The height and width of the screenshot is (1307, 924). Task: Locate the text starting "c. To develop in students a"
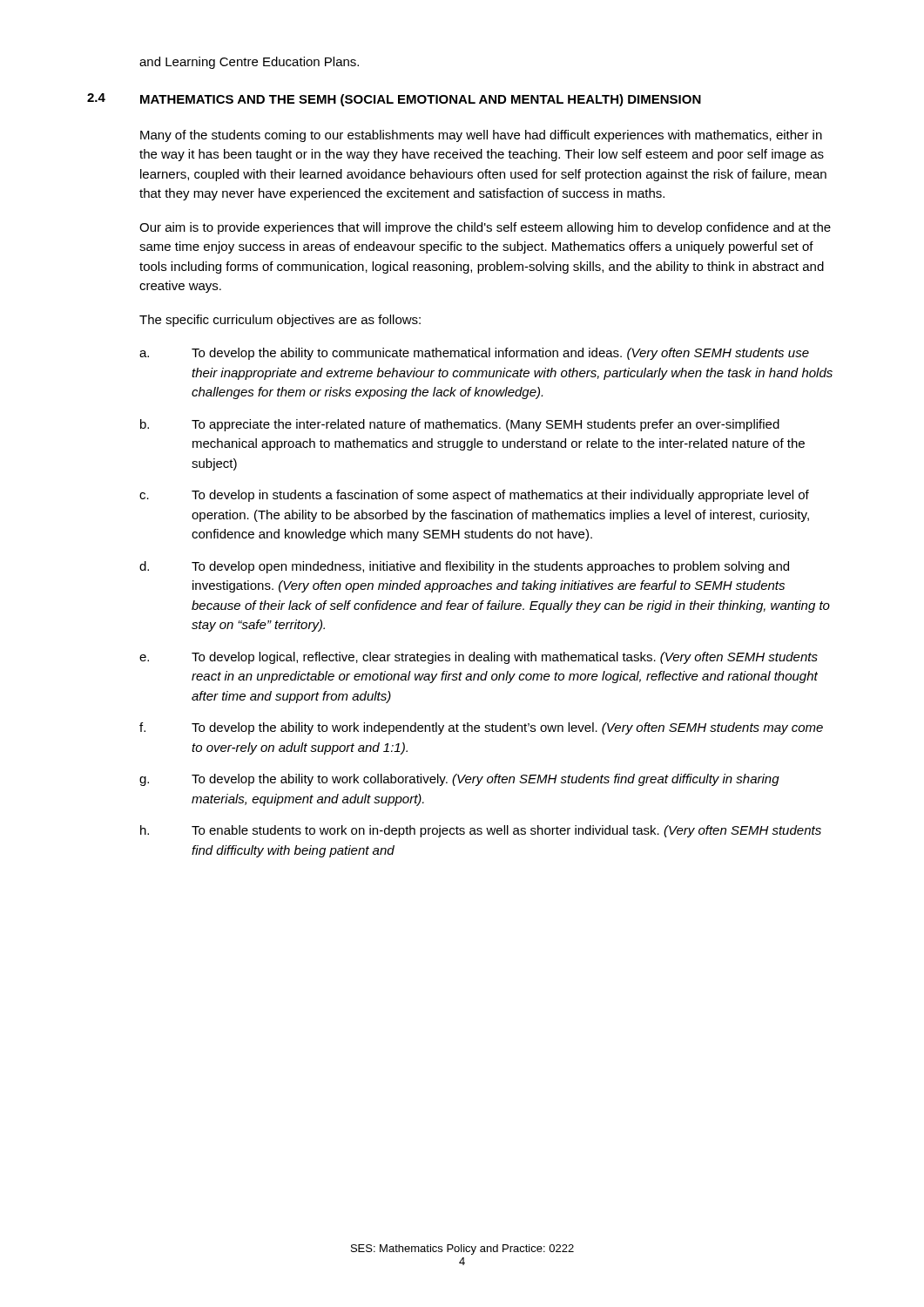click(x=488, y=515)
